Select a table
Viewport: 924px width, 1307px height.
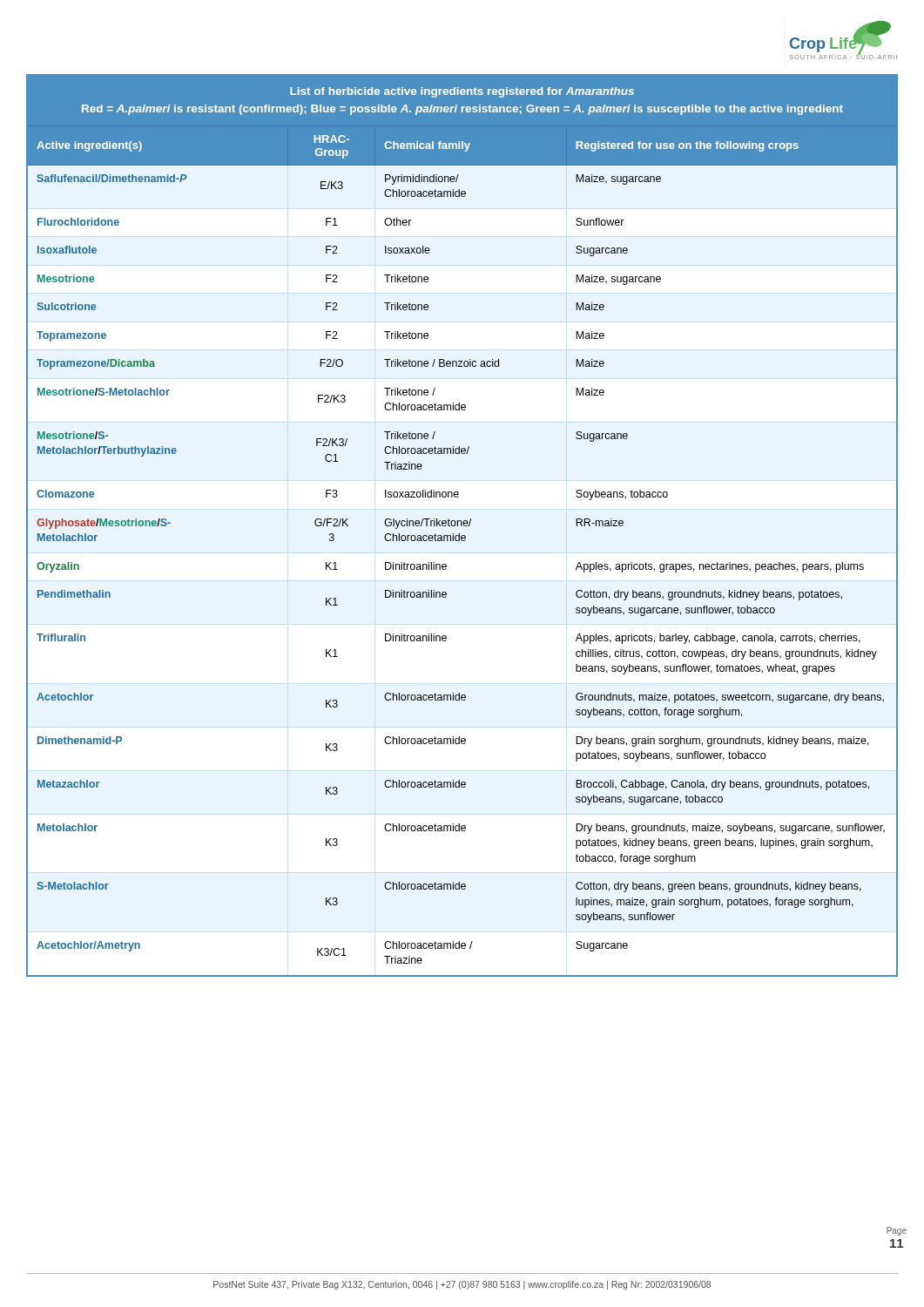tap(462, 525)
